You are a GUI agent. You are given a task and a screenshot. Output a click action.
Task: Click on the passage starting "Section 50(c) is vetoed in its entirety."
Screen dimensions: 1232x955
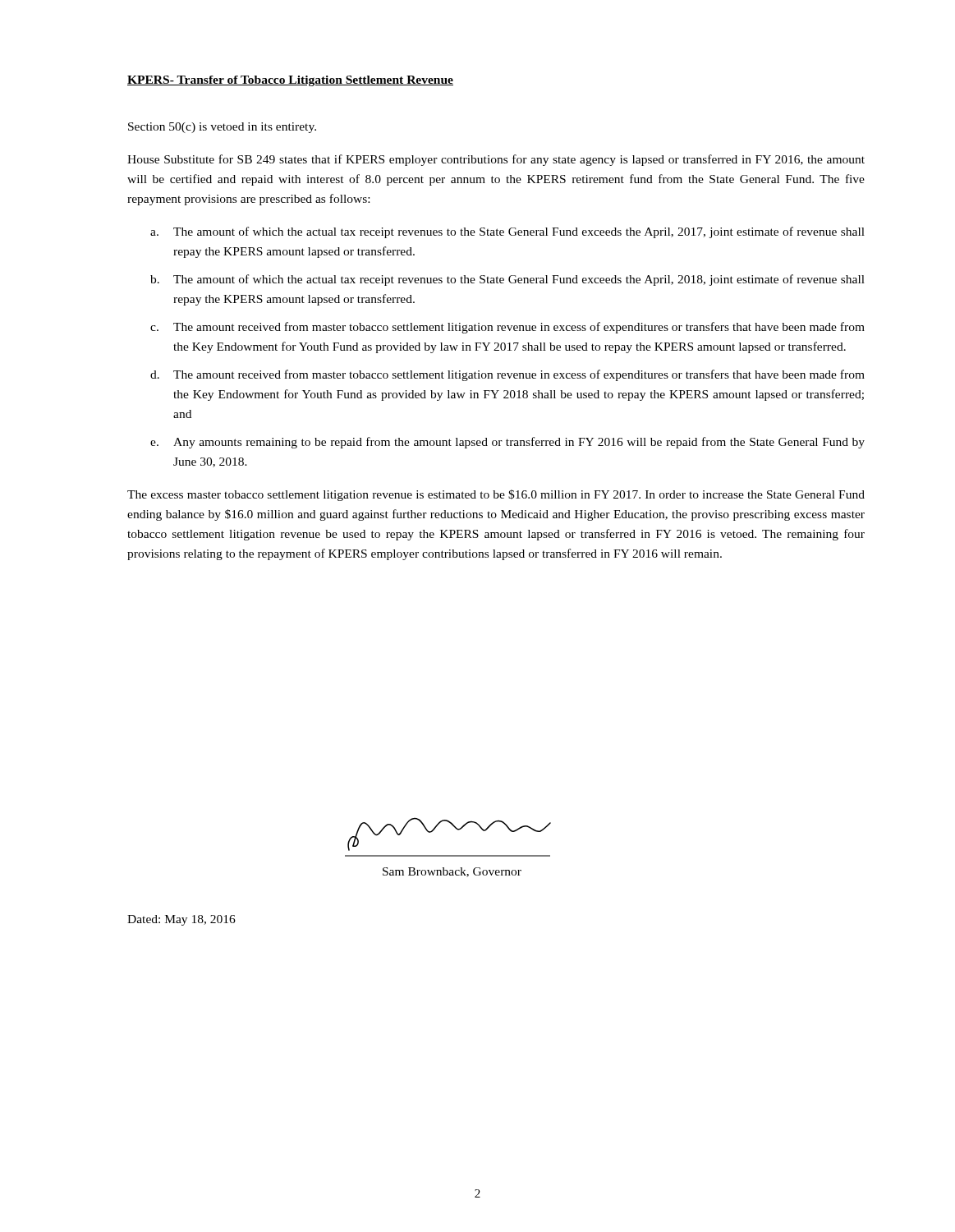[x=222, y=126]
